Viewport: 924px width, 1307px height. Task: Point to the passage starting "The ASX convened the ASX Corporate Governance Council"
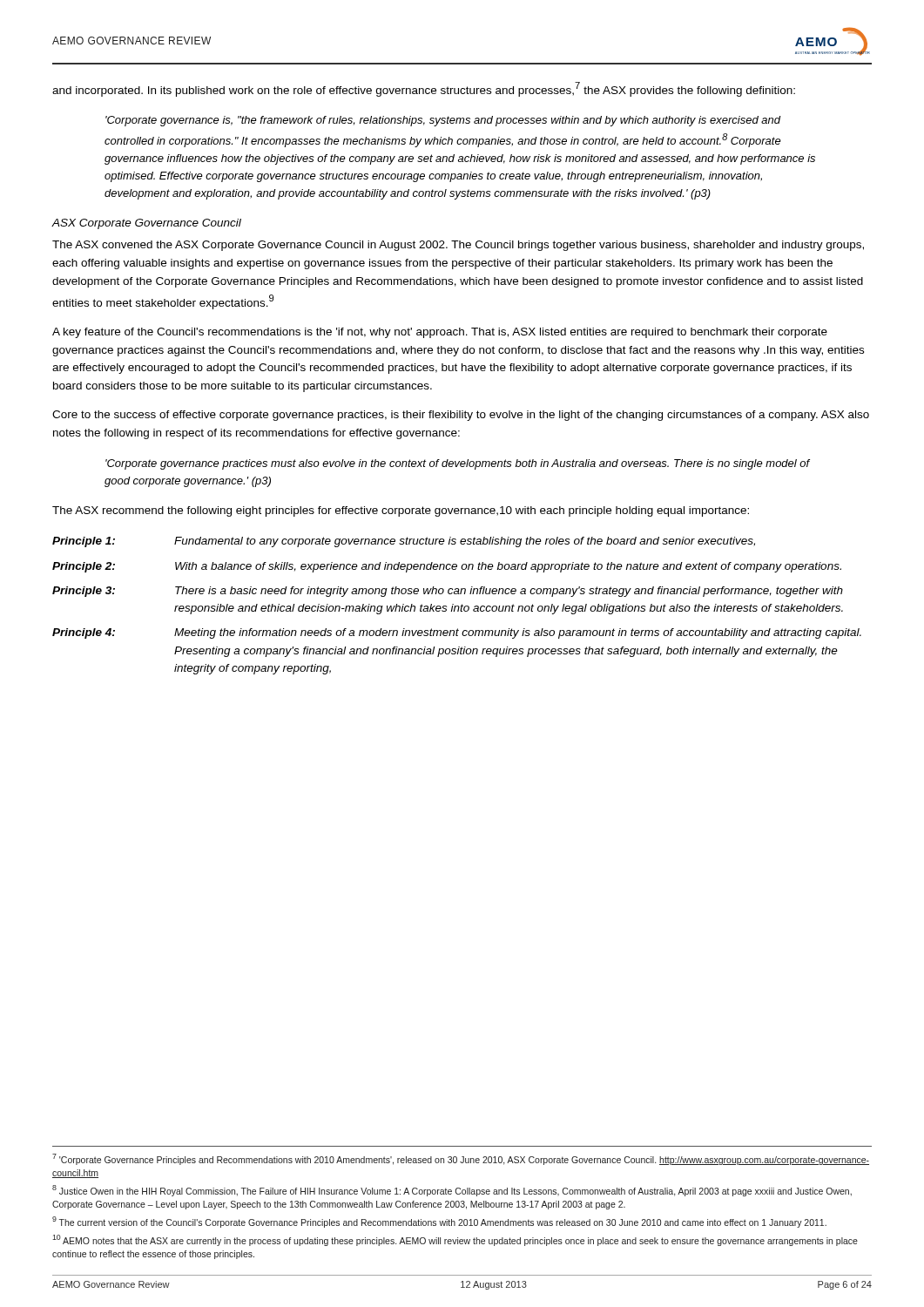pyautogui.click(x=459, y=274)
